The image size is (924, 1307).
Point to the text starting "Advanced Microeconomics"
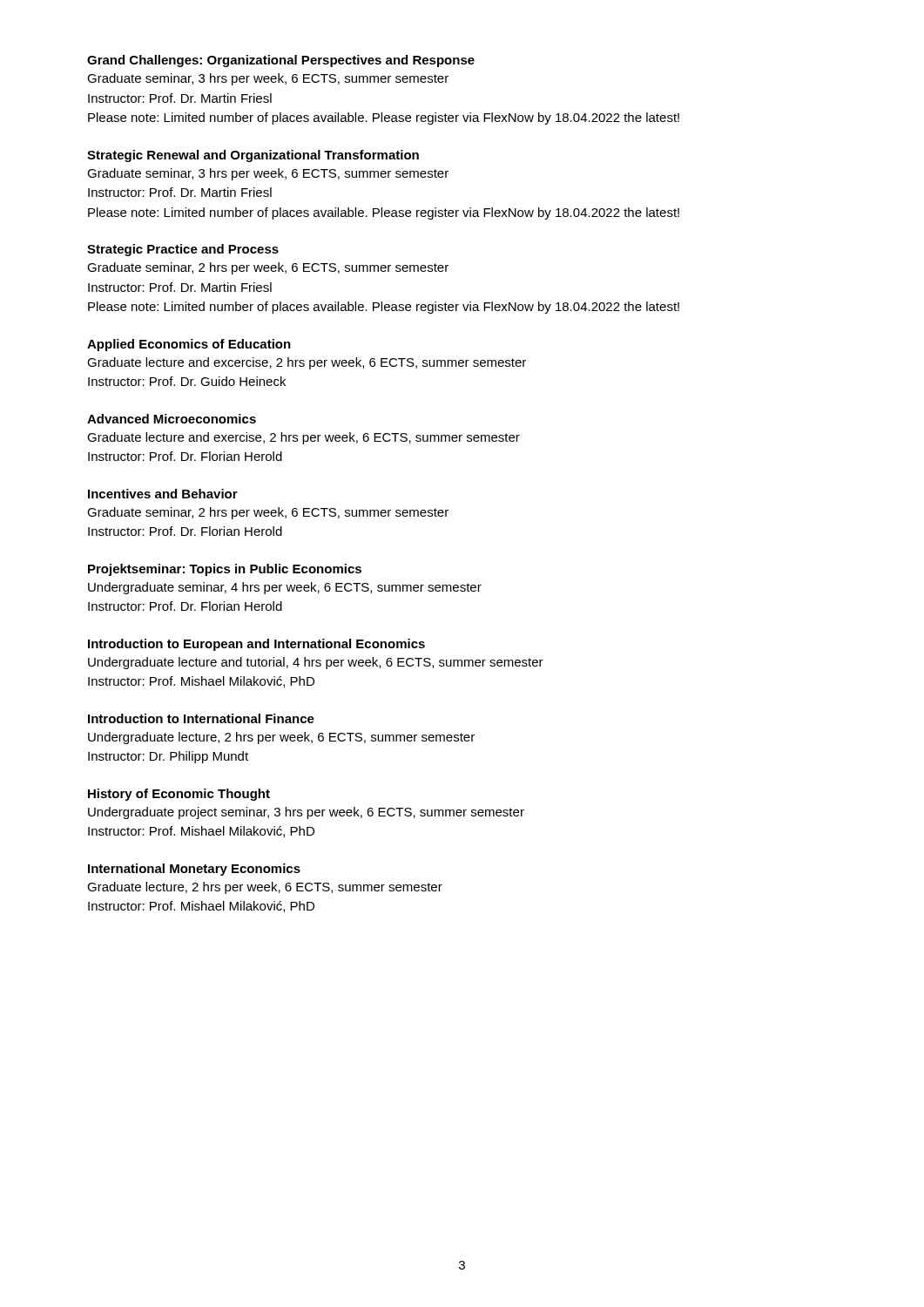click(172, 418)
